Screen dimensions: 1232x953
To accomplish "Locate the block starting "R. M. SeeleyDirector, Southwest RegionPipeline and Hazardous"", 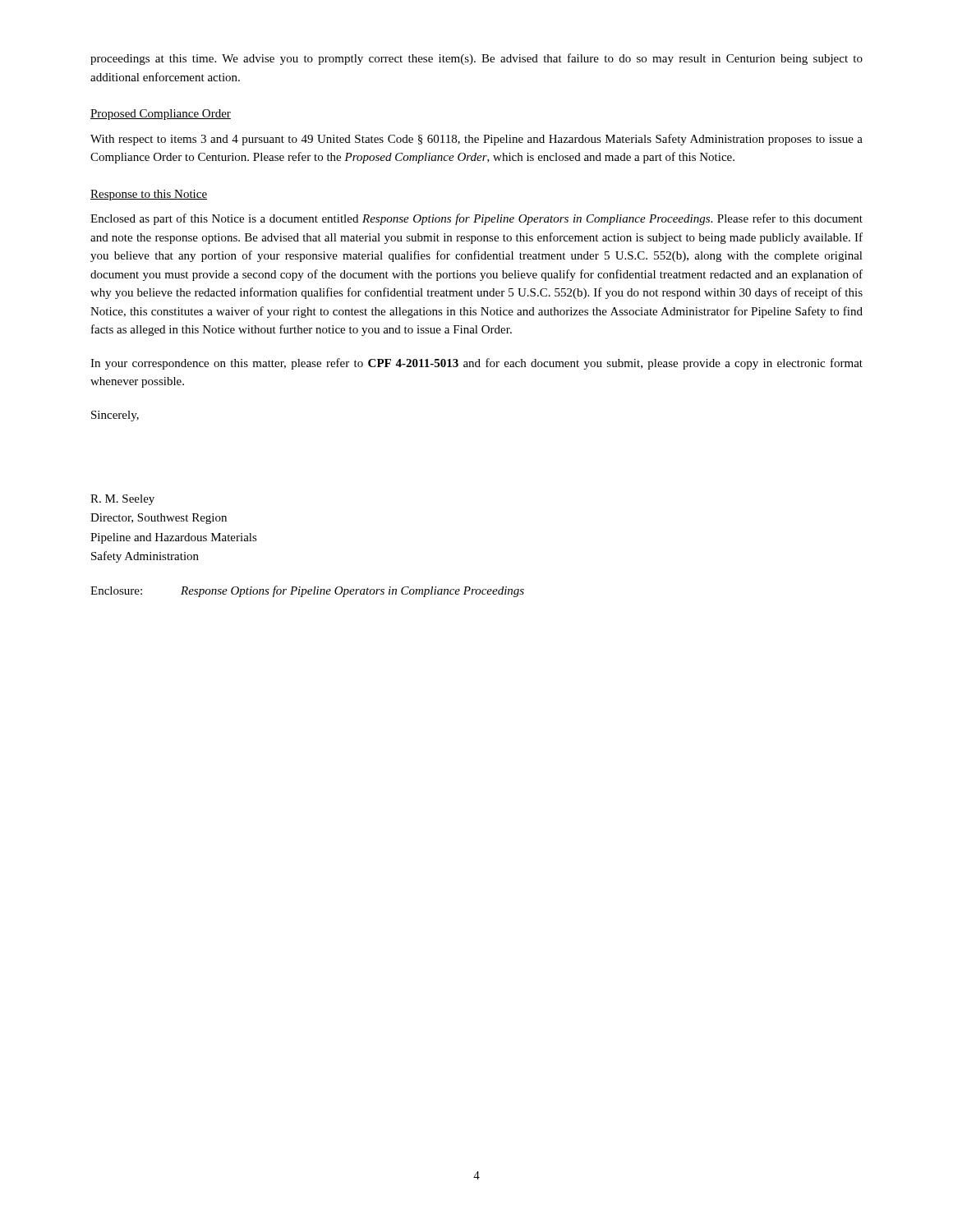I will (x=122, y=500).
